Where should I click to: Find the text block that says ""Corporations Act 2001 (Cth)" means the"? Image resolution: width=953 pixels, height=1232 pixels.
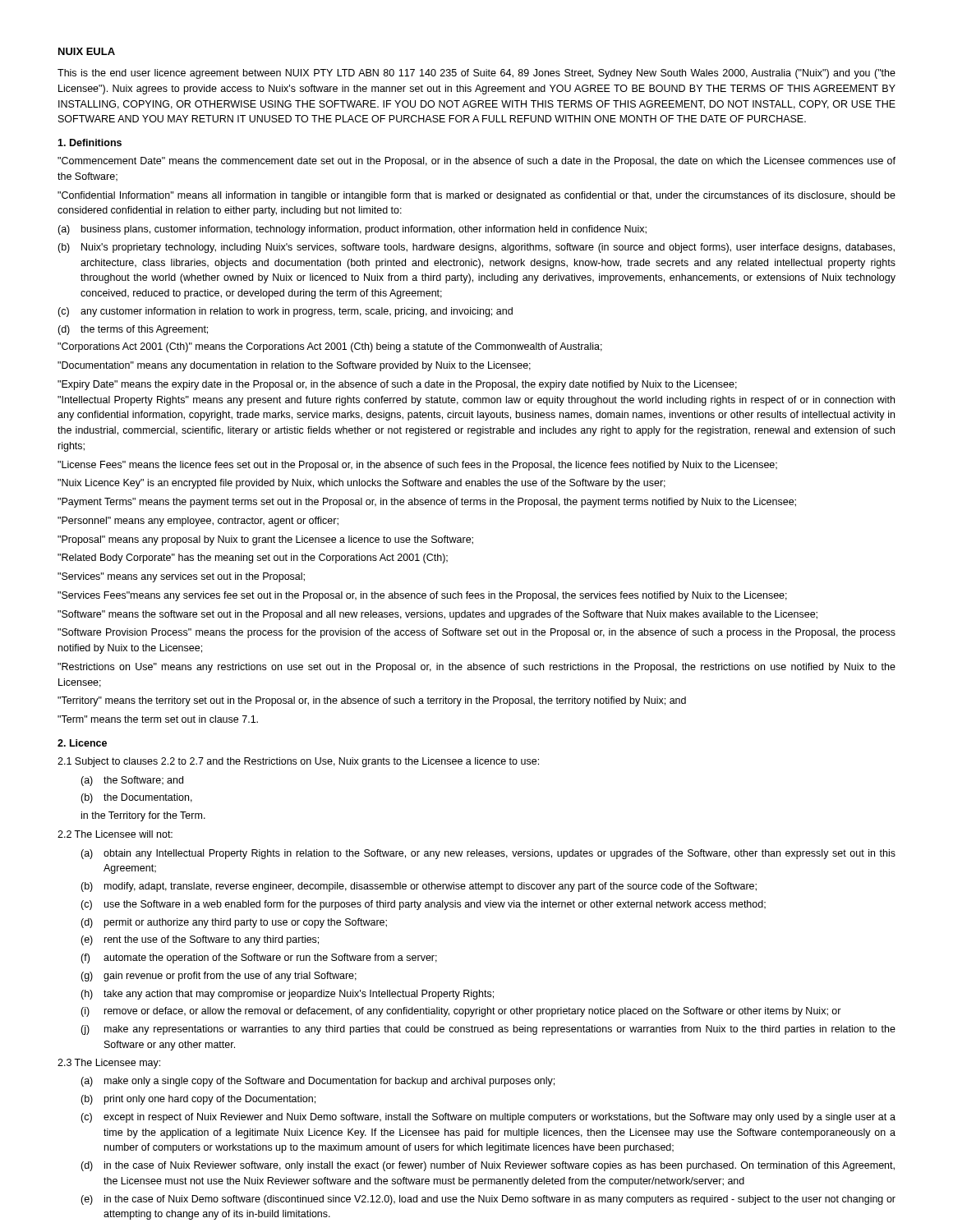pyautogui.click(x=330, y=347)
